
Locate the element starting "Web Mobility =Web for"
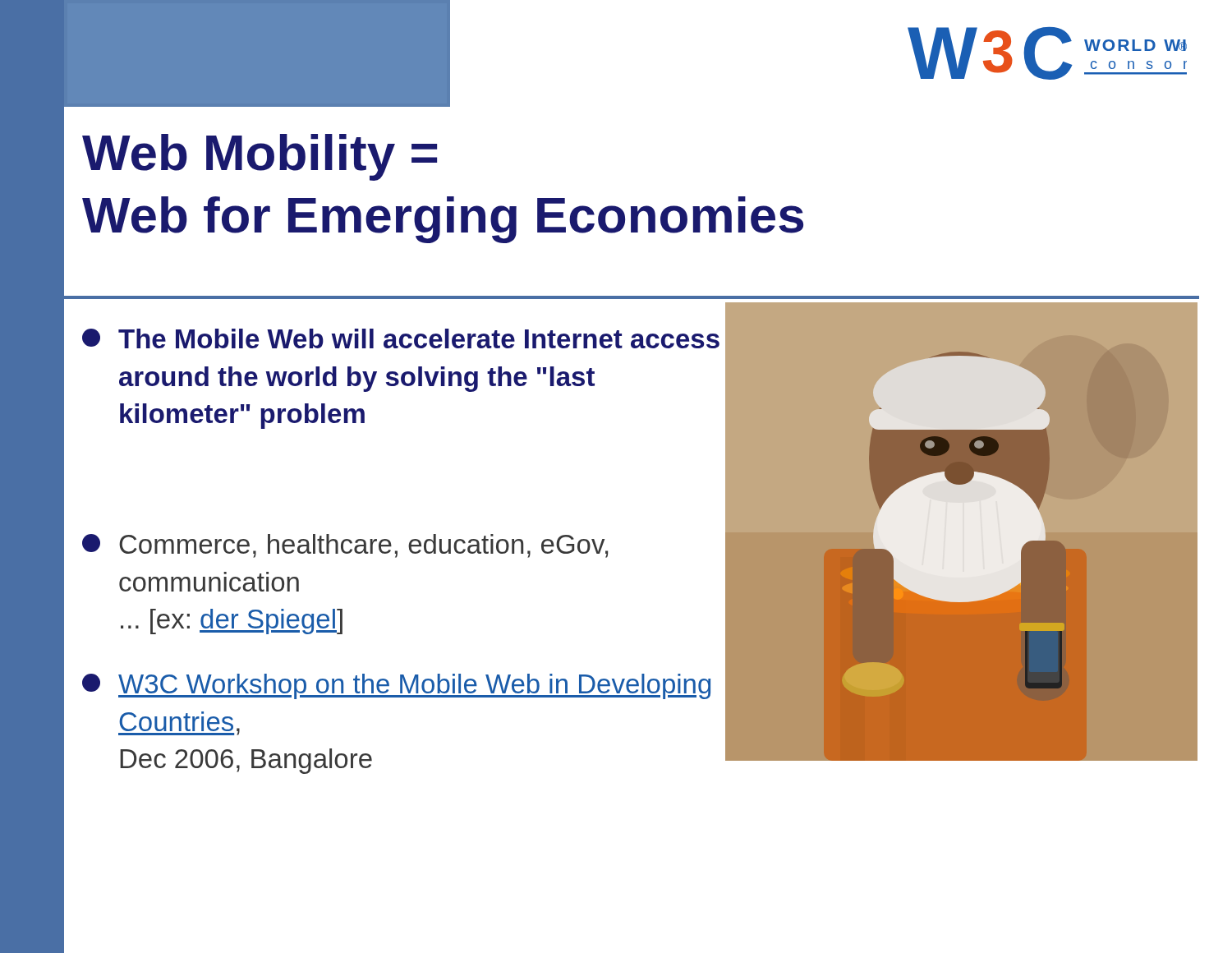460,184
